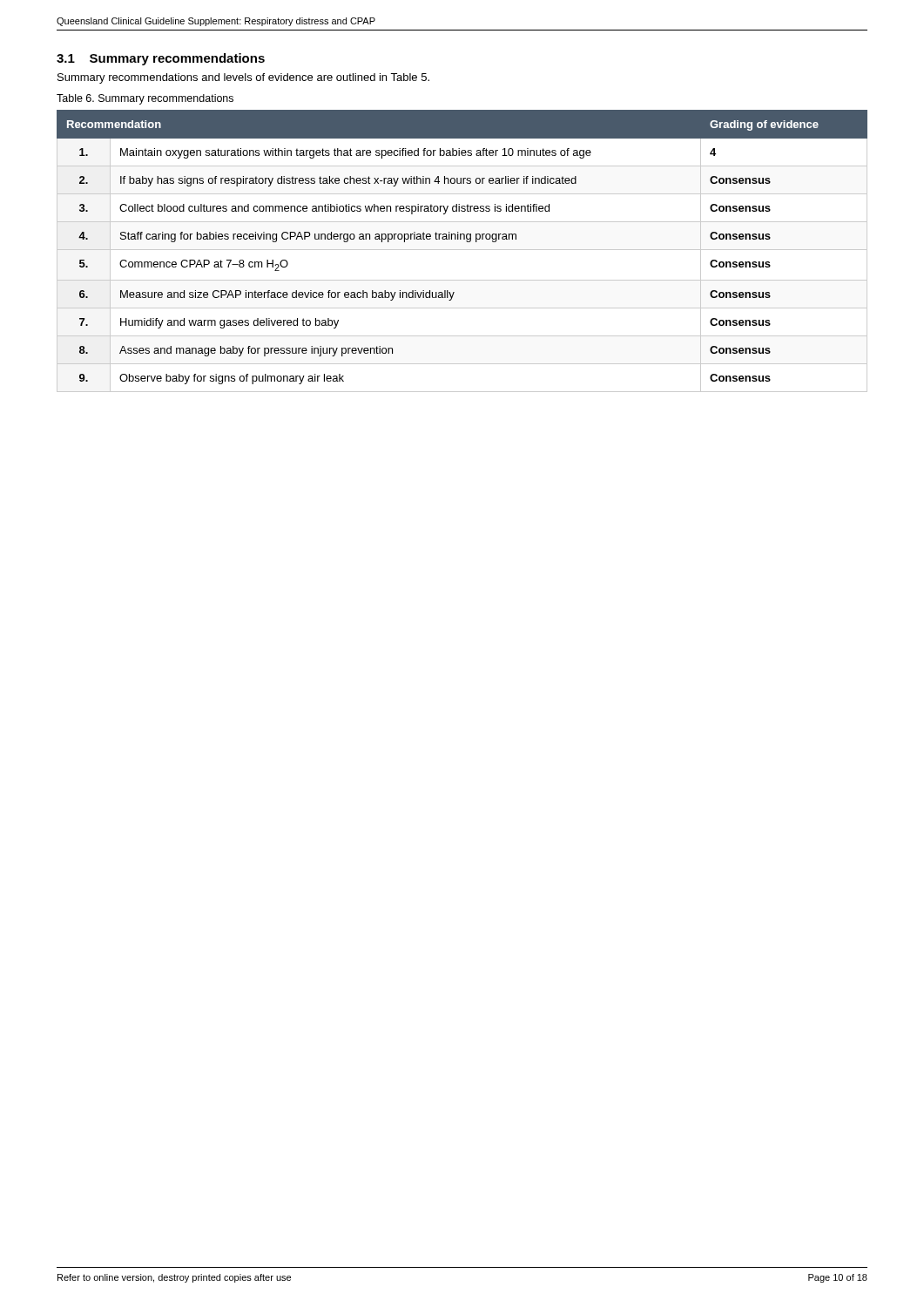This screenshot has width=924, height=1307.
Task: Point to the region starting "Summary recommendations and levels of evidence"
Action: pos(243,77)
